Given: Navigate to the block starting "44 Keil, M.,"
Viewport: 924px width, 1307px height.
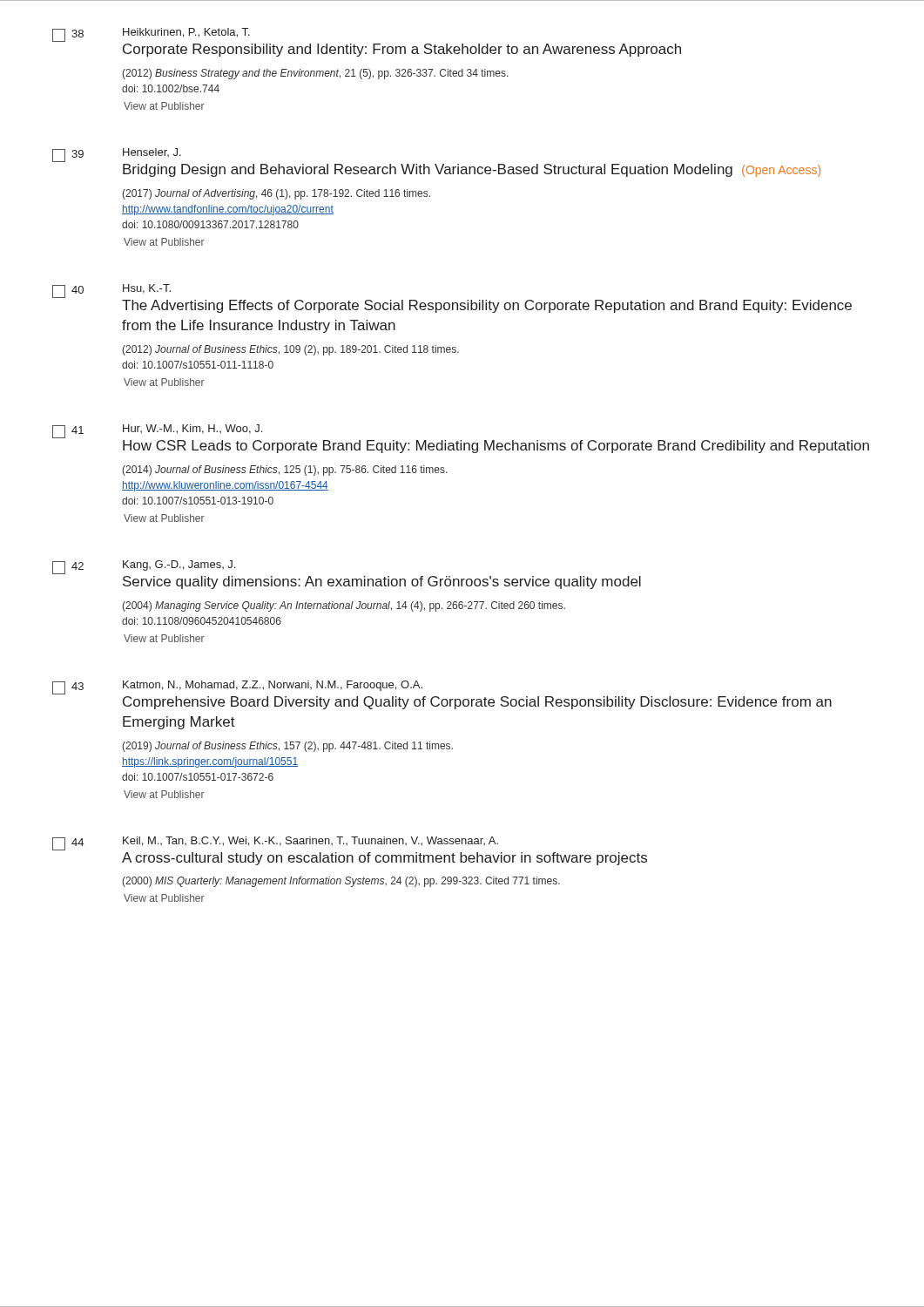Looking at the screenshot, I should [462, 869].
